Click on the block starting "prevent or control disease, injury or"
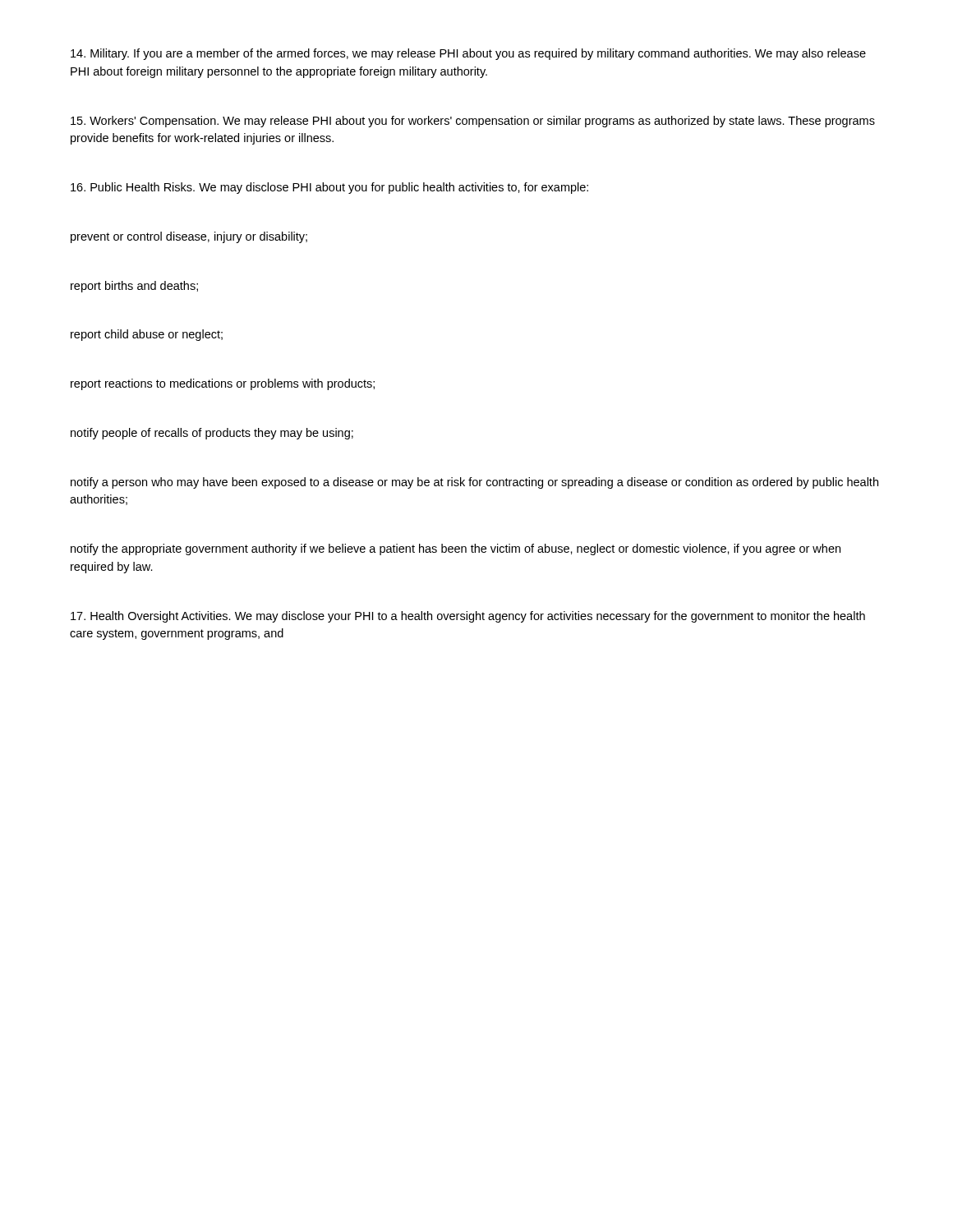The image size is (953, 1232). pyautogui.click(x=189, y=236)
